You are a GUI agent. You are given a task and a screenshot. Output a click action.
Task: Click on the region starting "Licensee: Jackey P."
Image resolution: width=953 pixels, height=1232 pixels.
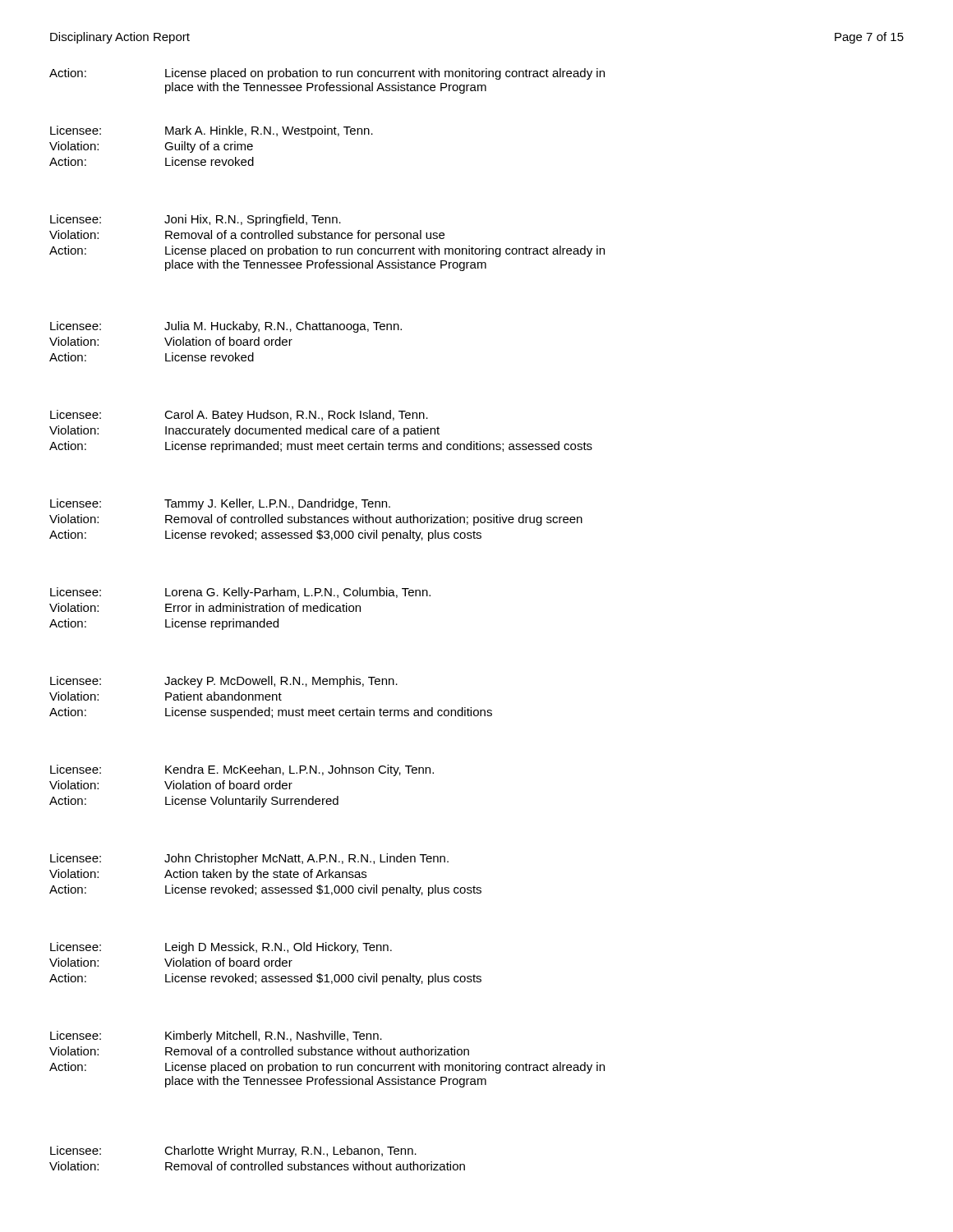tap(224, 682)
